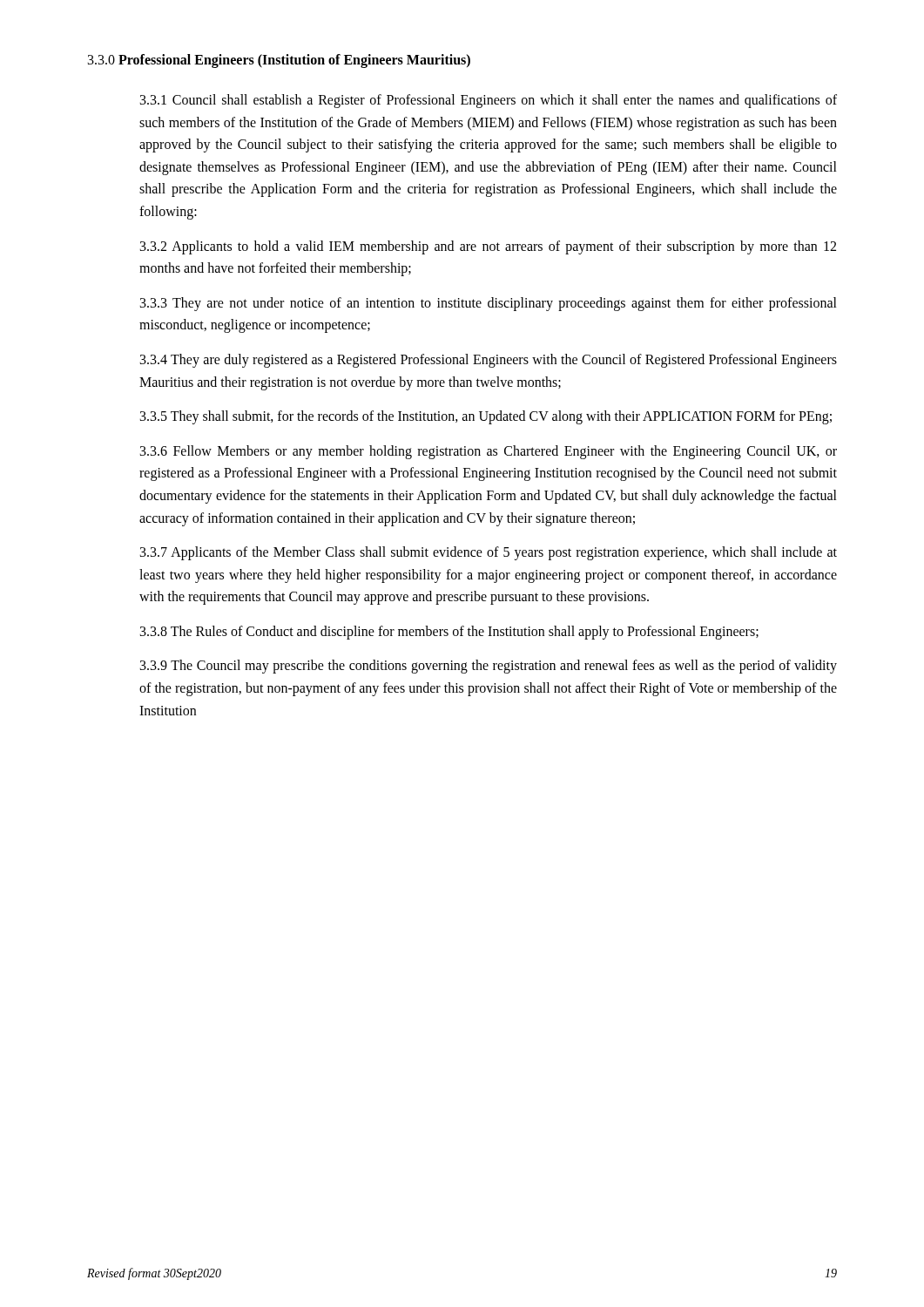
Task: Locate the text block that says "3.9 The Council may prescribe the conditions governing"
Action: point(488,688)
